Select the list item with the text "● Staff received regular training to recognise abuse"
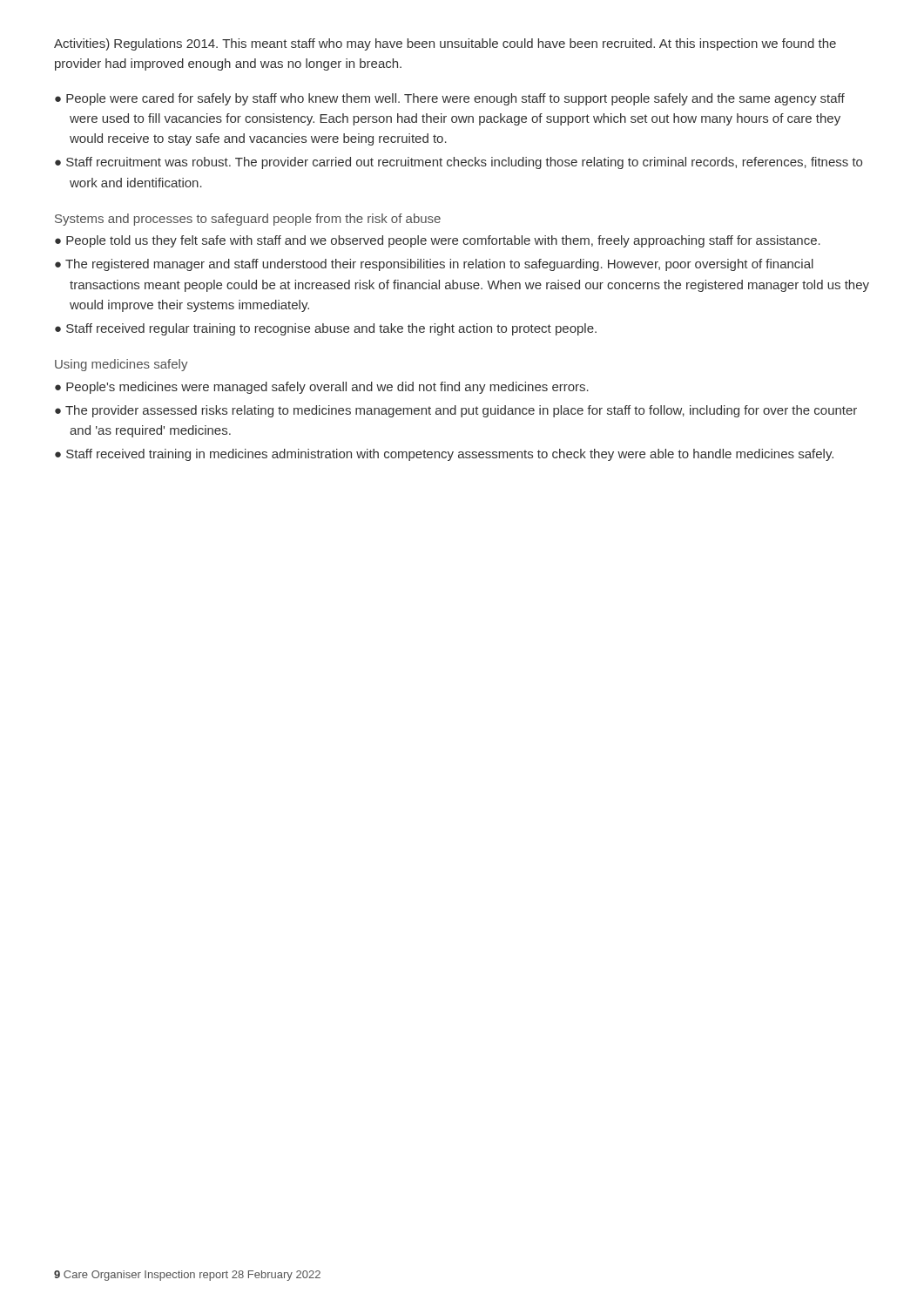This screenshot has width=924, height=1307. [x=326, y=328]
